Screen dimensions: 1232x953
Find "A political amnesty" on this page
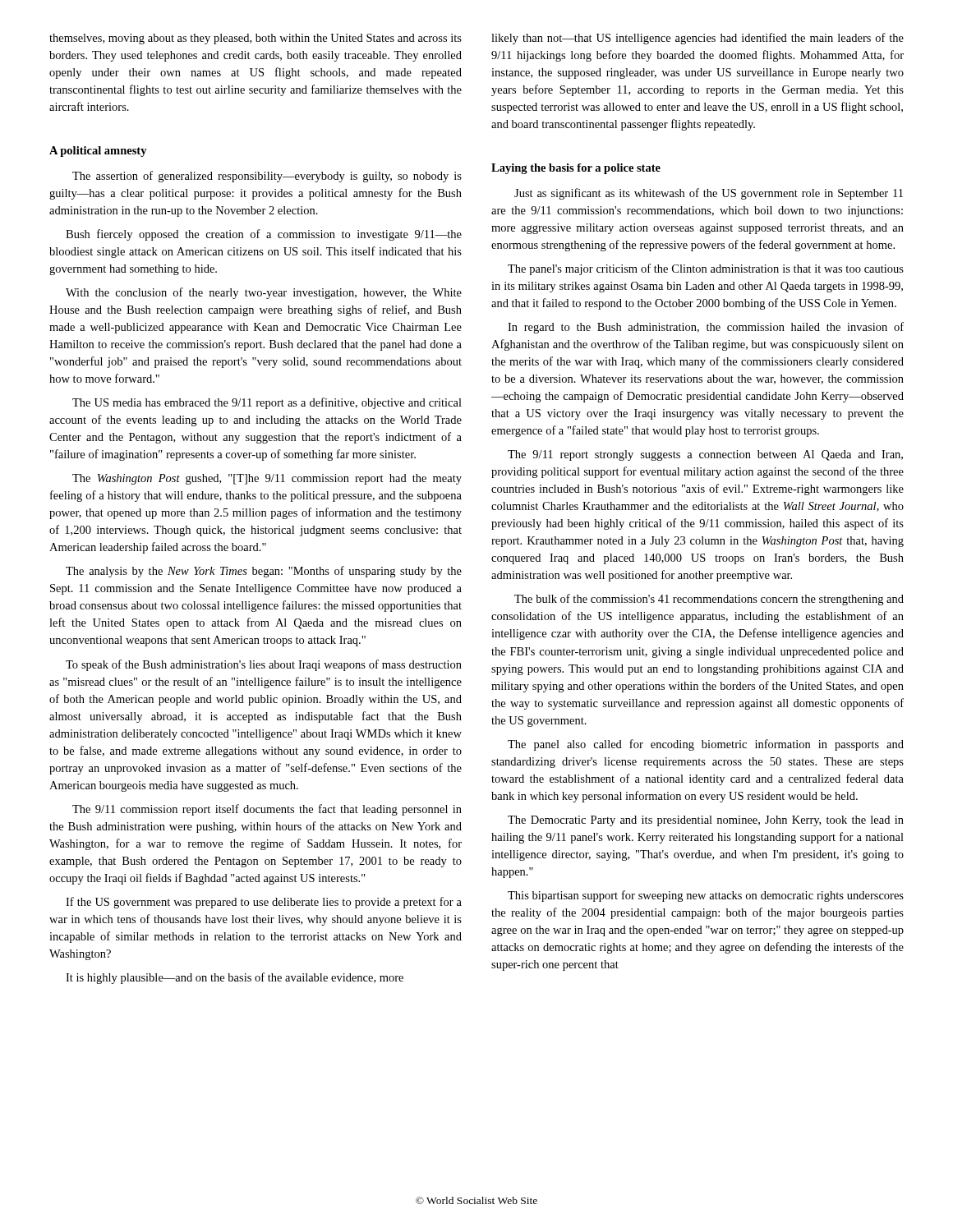tap(98, 150)
